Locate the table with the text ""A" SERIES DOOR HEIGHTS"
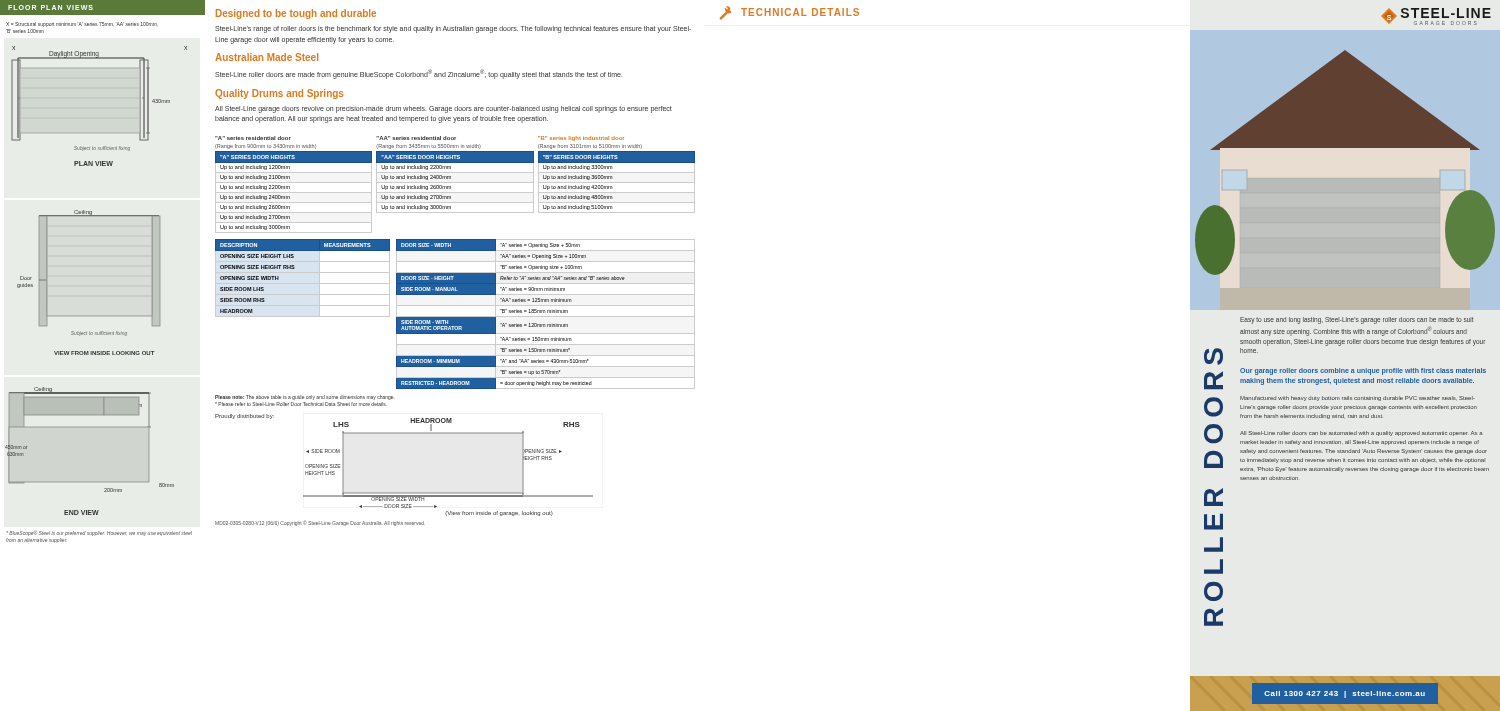 pos(294,192)
